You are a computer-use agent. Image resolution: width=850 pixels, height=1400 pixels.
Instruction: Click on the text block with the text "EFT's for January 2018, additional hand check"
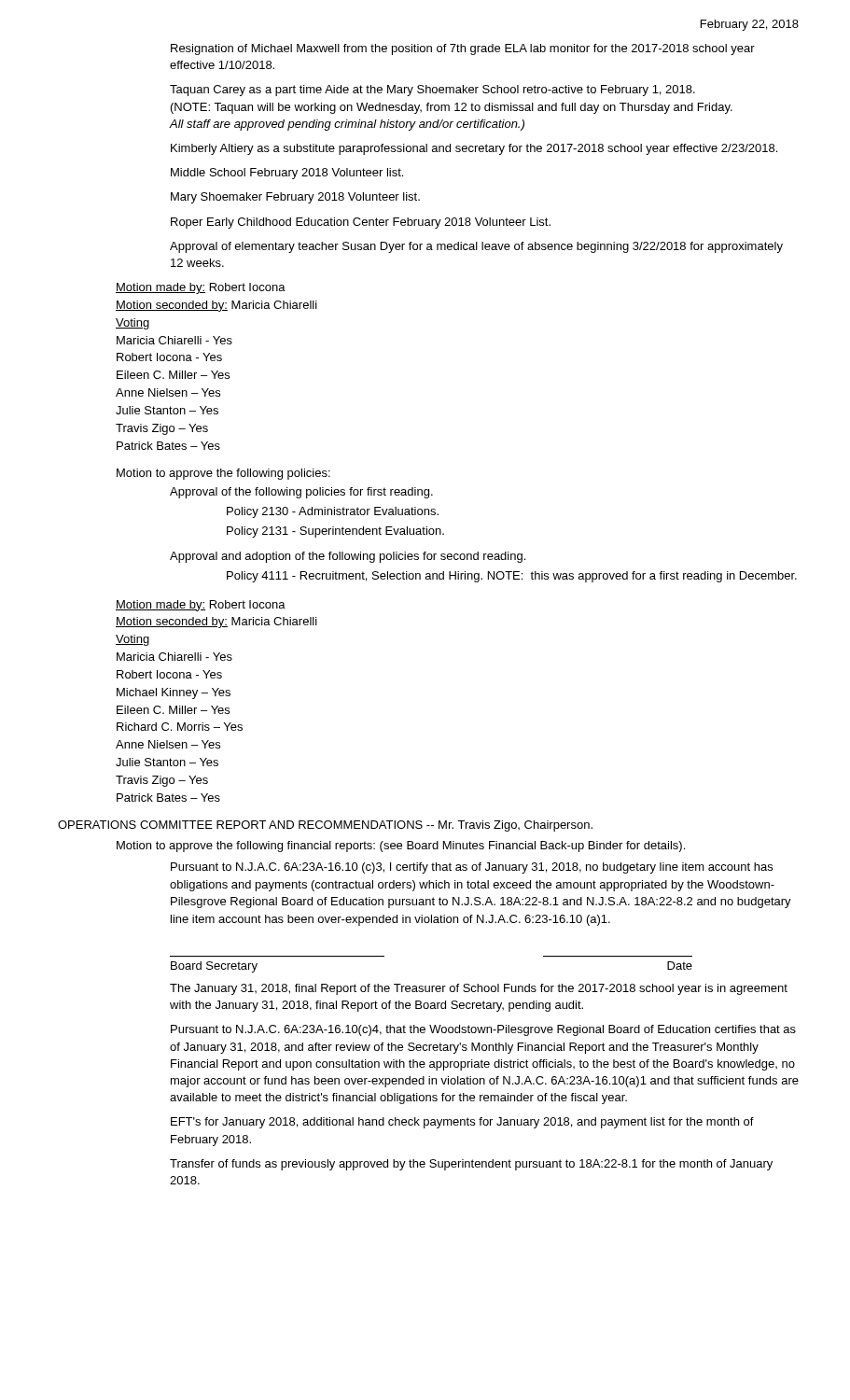point(462,1130)
